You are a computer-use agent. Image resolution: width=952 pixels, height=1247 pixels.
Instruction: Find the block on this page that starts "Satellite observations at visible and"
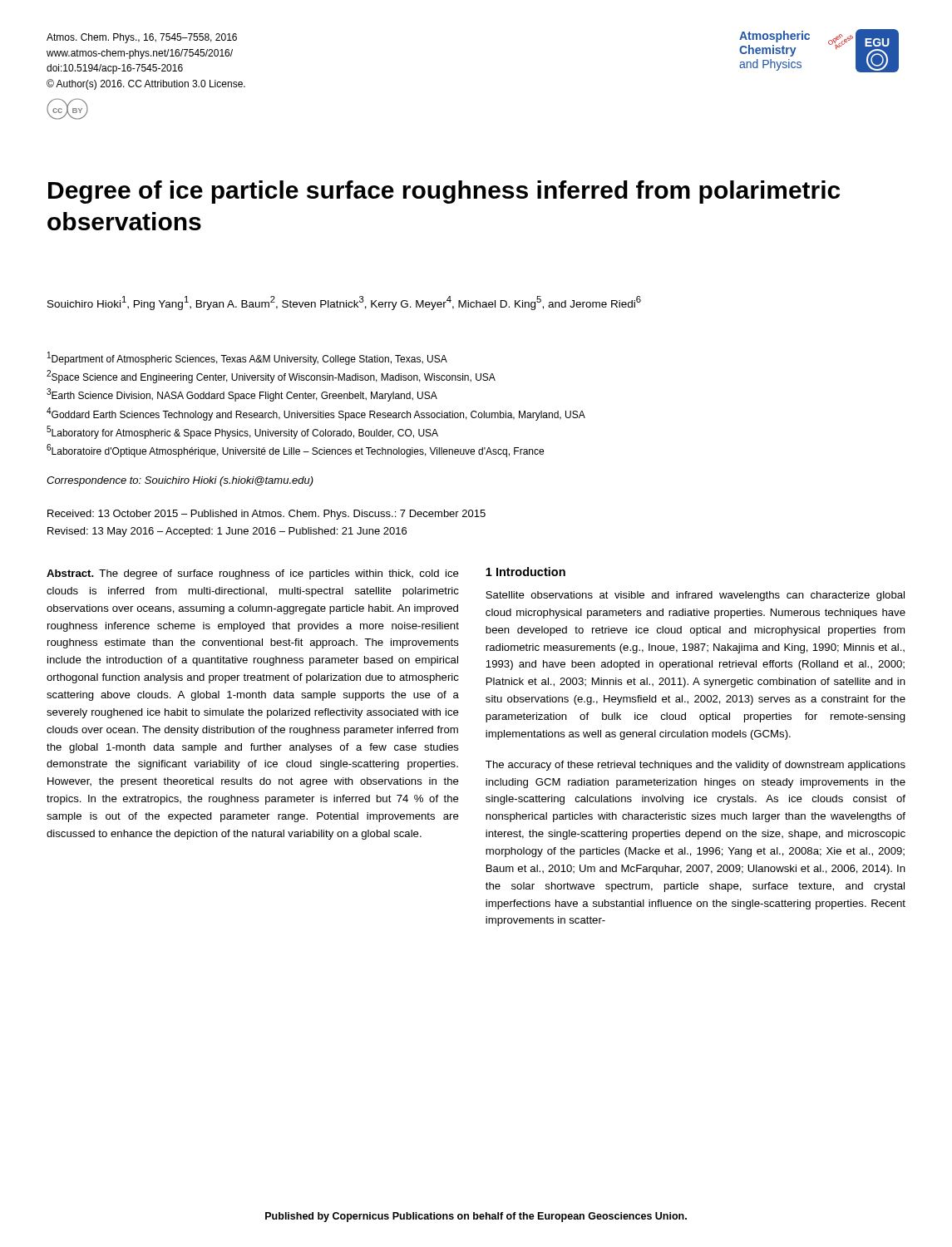coord(695,664)
